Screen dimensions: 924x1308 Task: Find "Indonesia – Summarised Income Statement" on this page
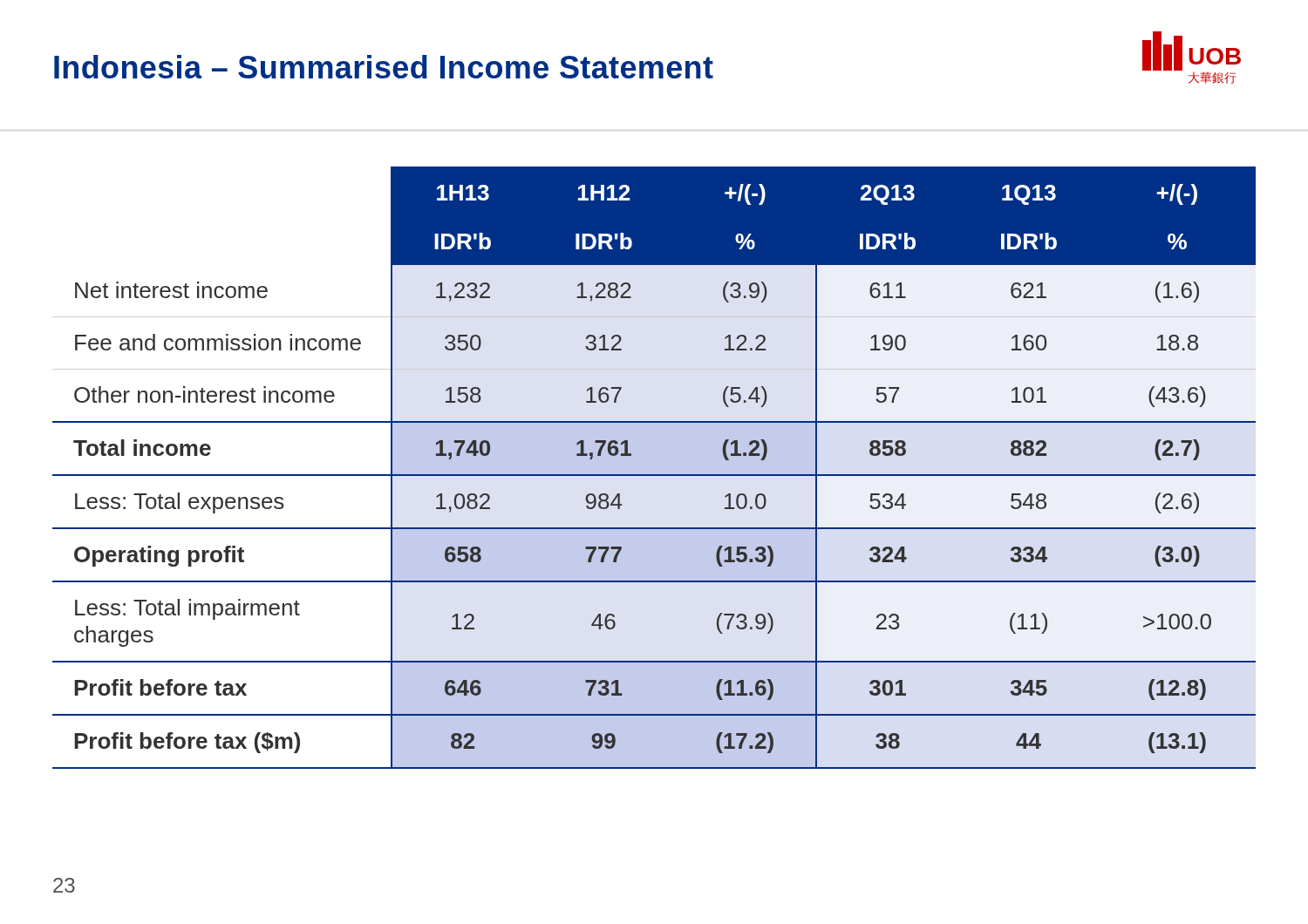(383, 68)
